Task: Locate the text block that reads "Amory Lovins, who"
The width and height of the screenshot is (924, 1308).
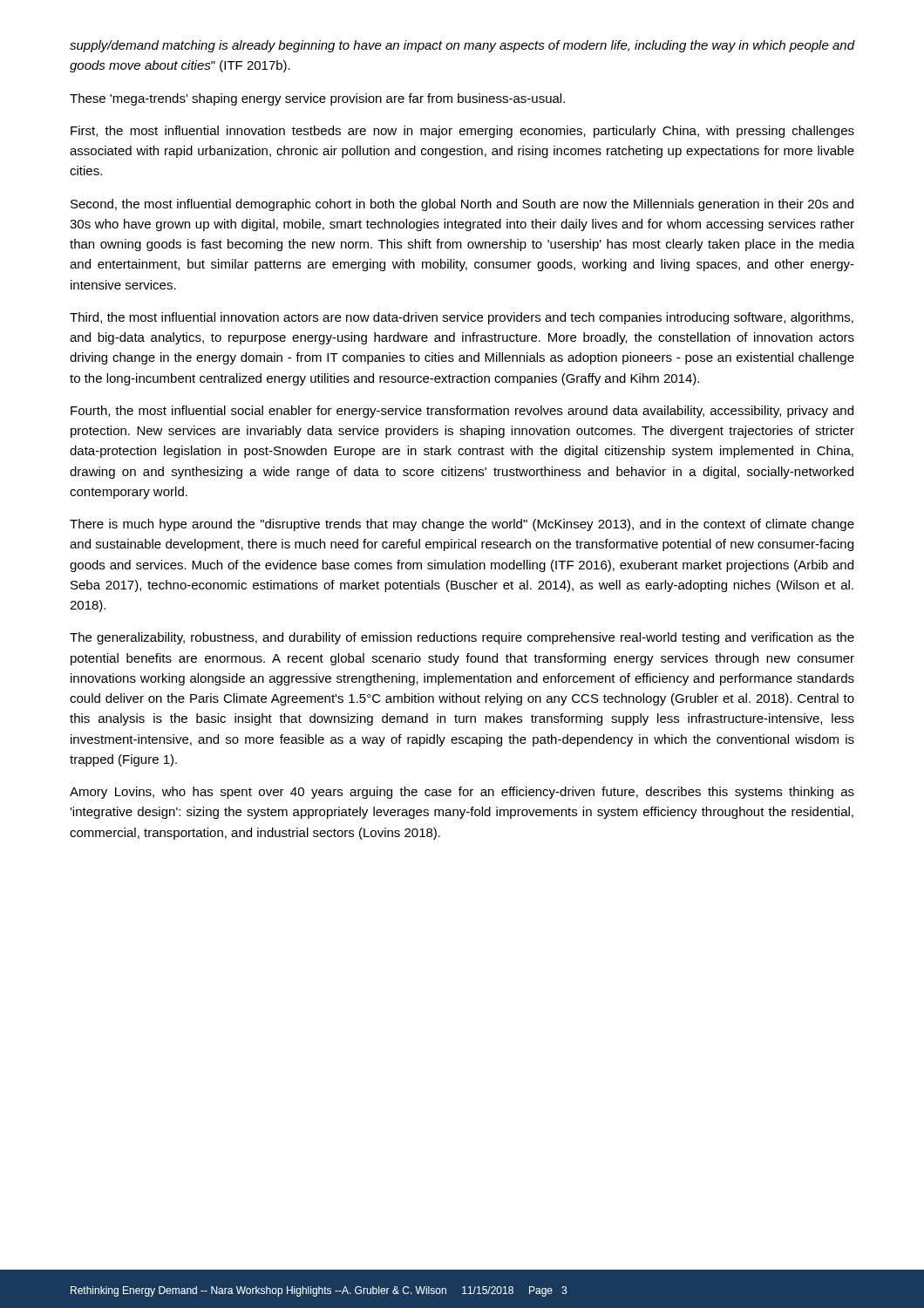Action: (462, 812)
